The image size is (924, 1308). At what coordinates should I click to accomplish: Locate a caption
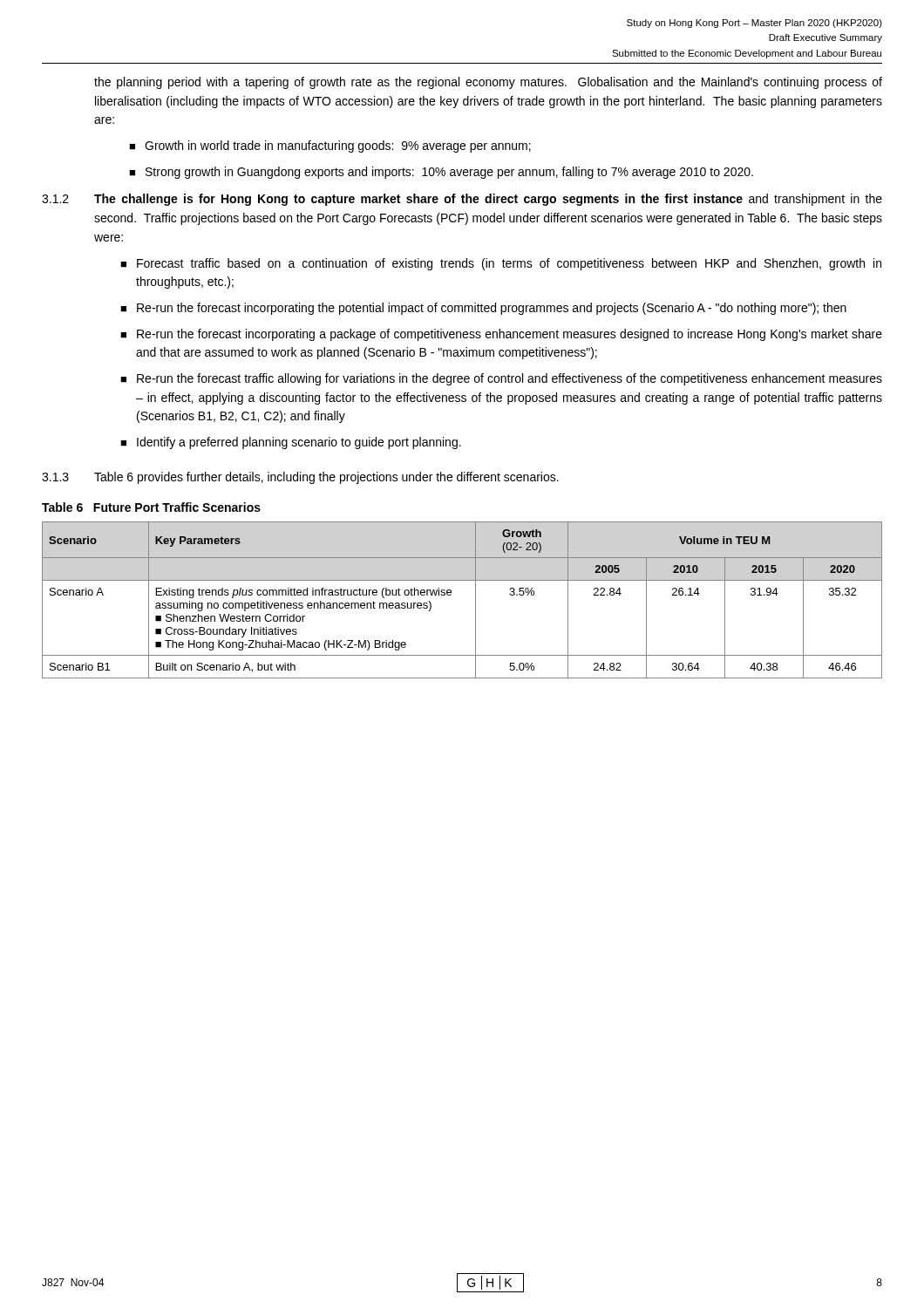coord(151,508)
